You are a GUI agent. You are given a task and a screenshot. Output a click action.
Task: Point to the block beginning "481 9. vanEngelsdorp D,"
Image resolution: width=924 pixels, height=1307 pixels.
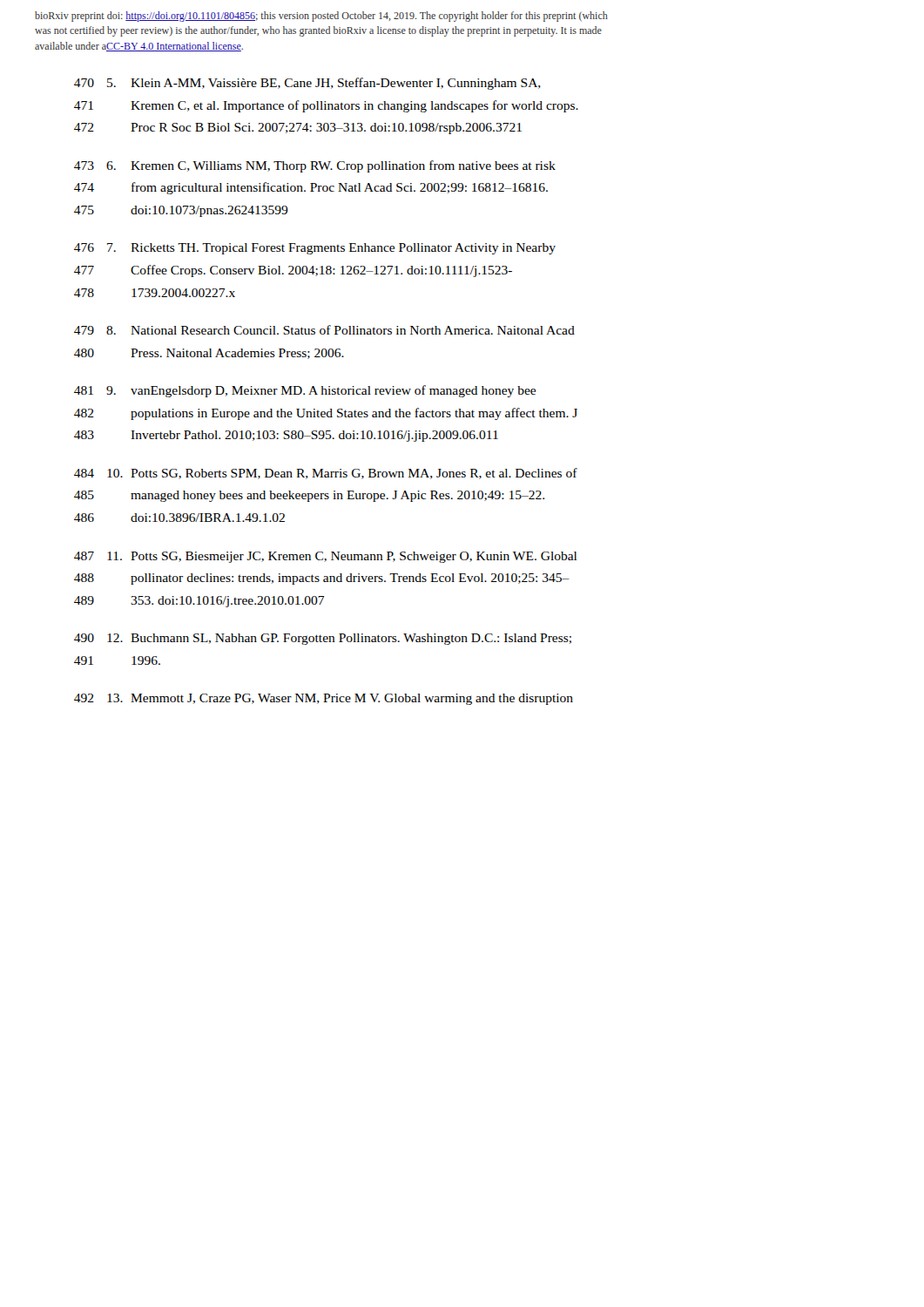(x=462, y=390)
